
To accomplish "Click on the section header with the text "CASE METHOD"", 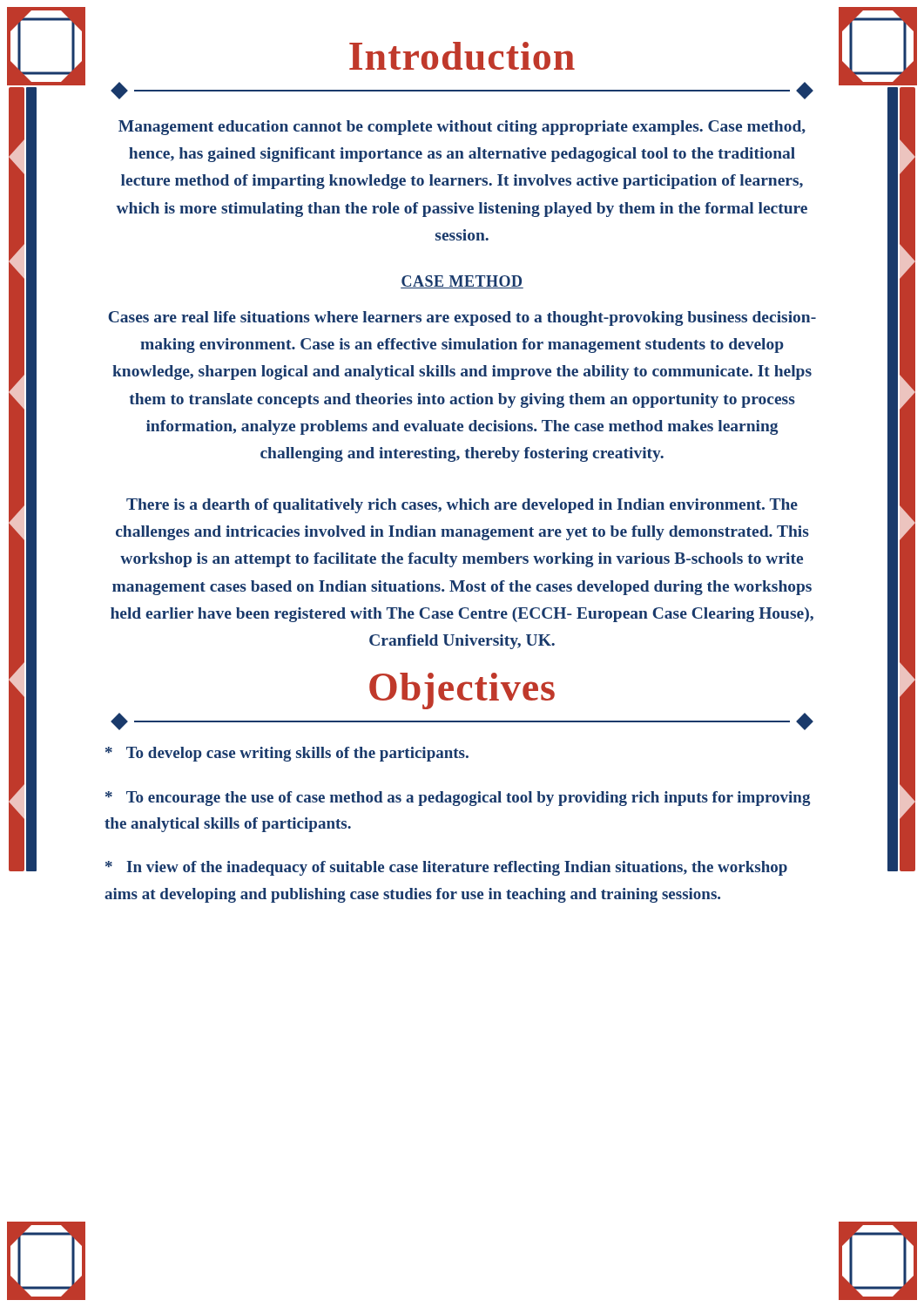I will click(462, 281).
